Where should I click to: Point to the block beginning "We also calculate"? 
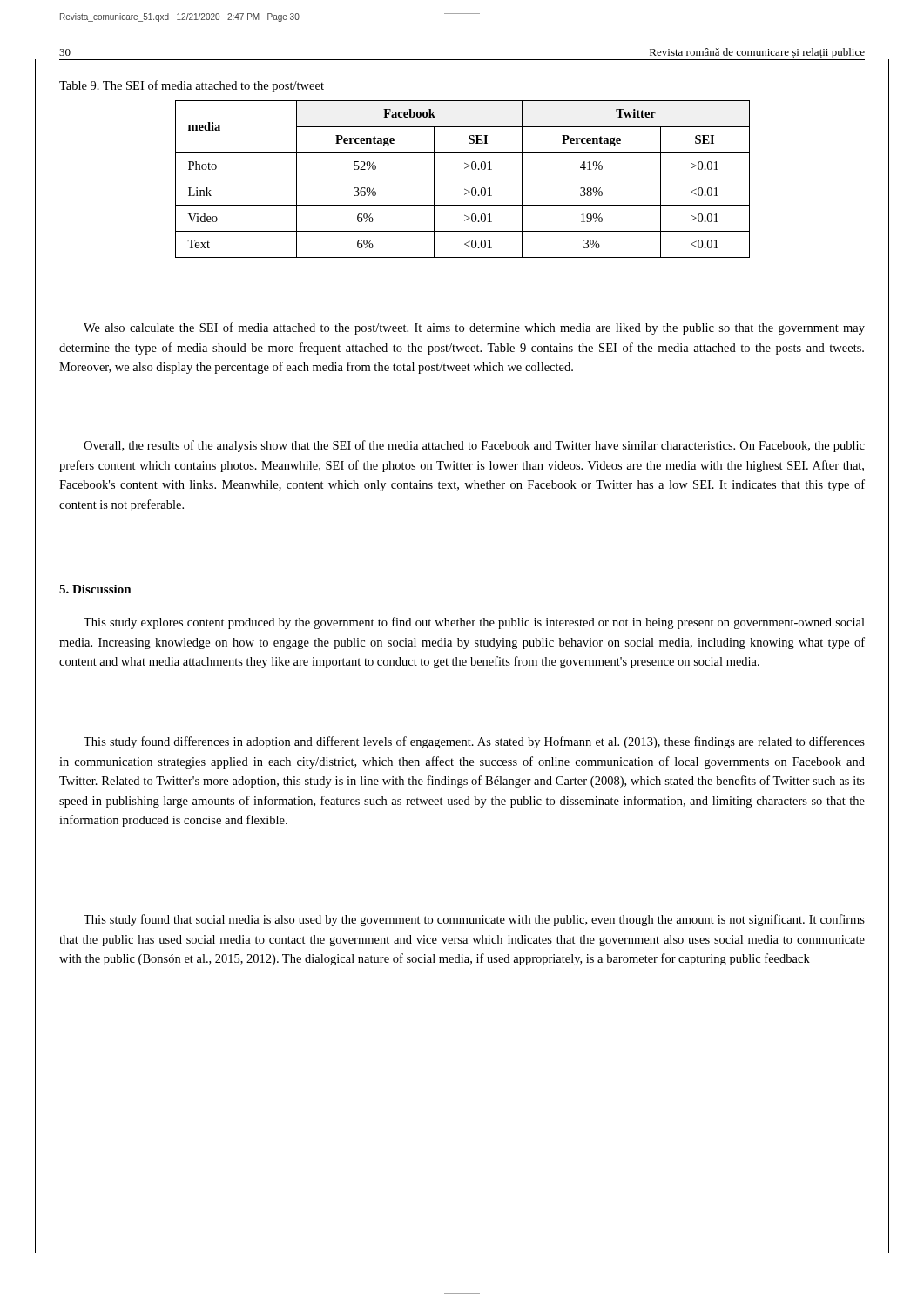click(x=462, y=348)
